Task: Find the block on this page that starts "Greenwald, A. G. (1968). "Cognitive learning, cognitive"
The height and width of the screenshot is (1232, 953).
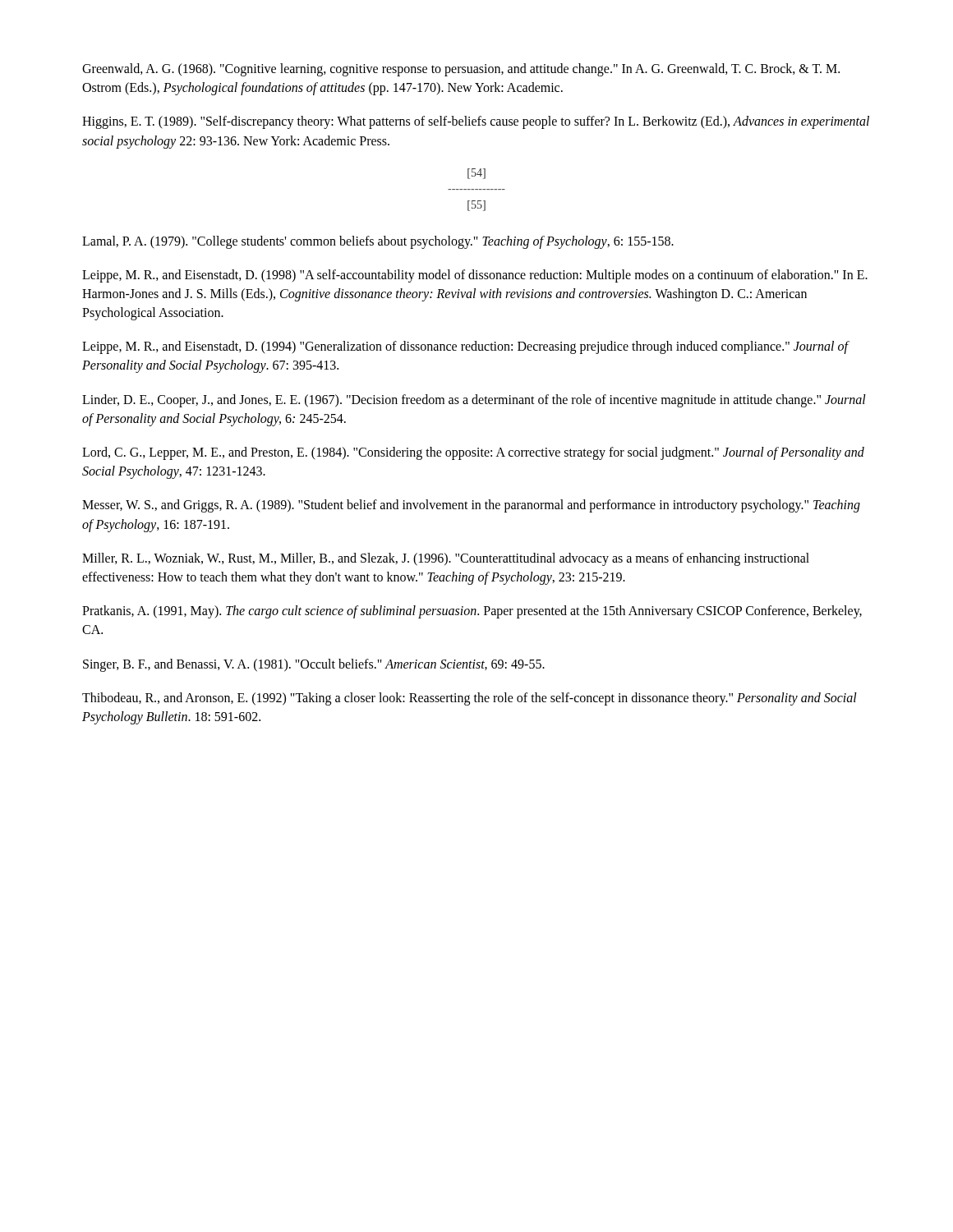Action: pyautogui.click(x=461, y=78)
